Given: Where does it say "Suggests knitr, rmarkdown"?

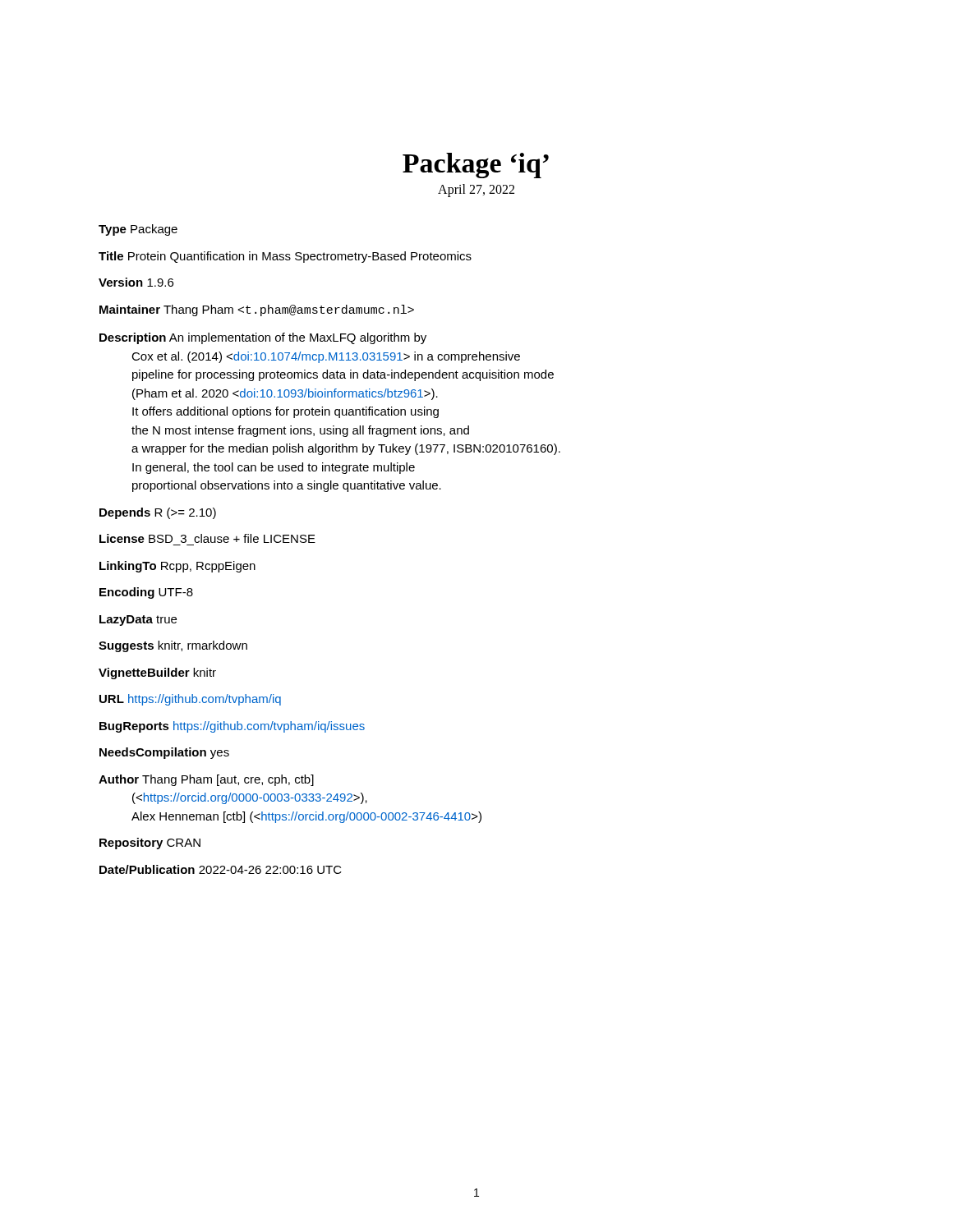Looking at the screenshot, I should coord(173,645).
